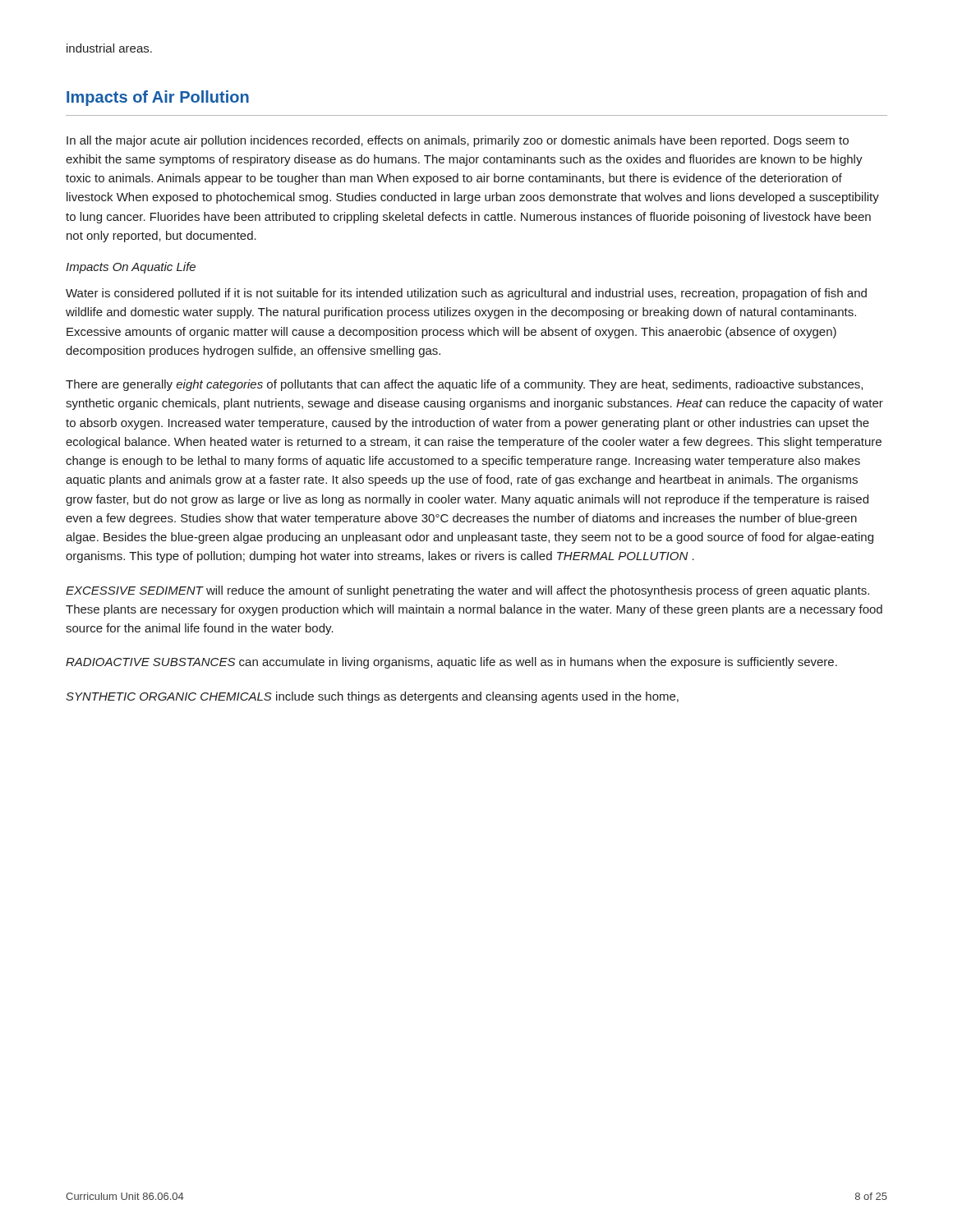The height and width of the screenshot is (1232, 953).
Task: Find the section header with the text "Impacts of Air Pollution"
Action: (158, 98)
